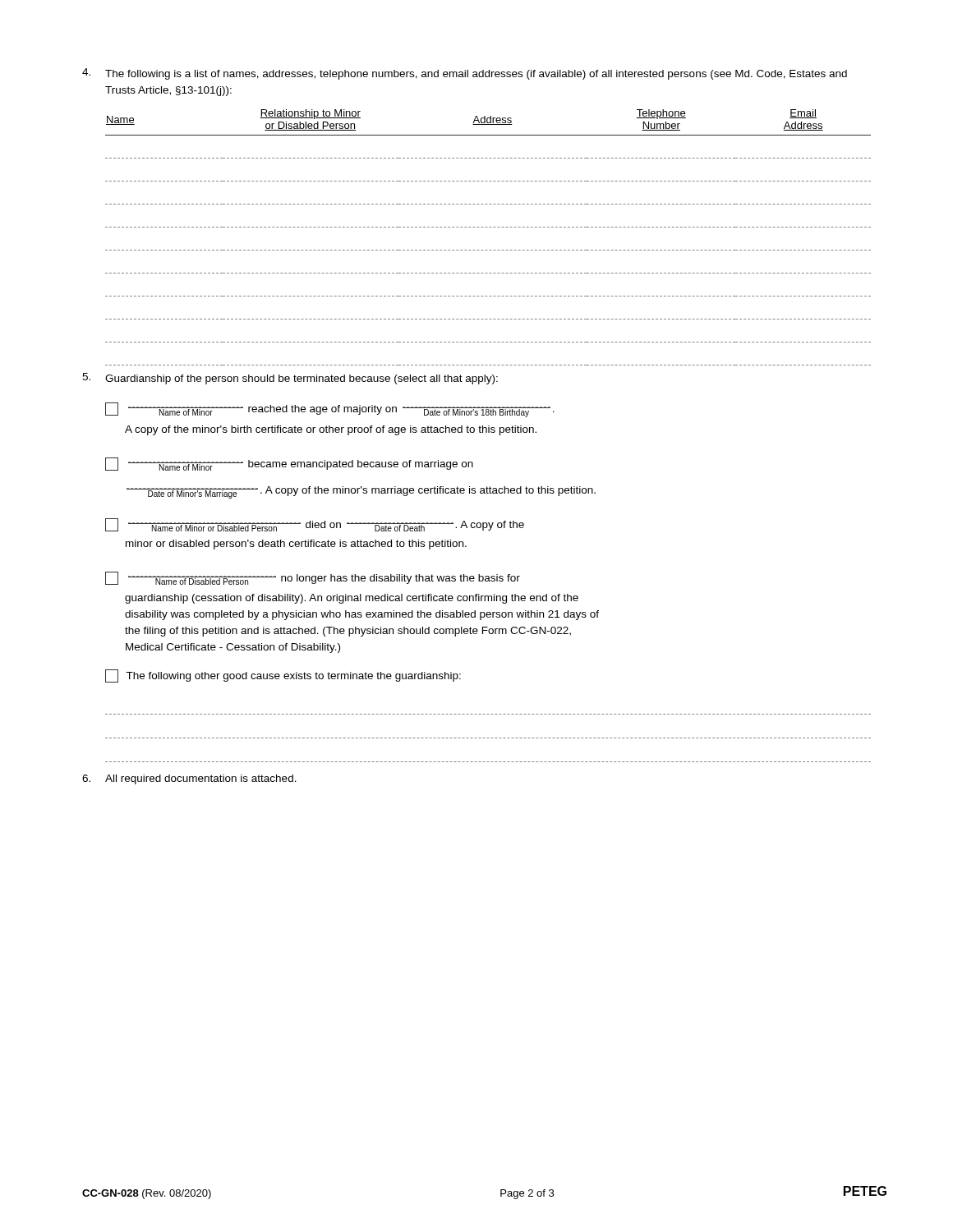Viewport: 953px width, 1232px height.
Task: Click the passage that begins "Name of Minor reached the age"
Action: 488,417
